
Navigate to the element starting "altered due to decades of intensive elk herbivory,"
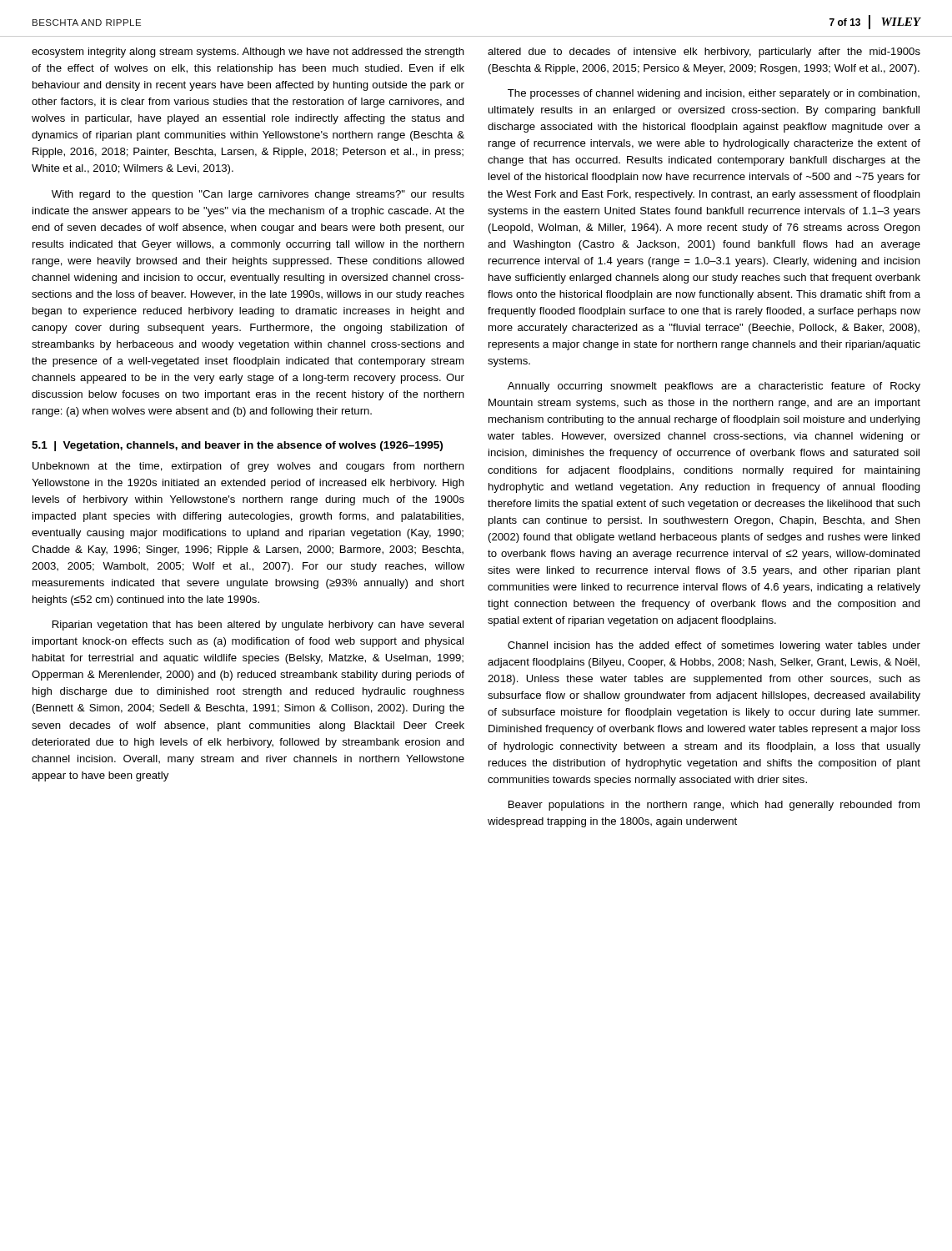click(x=704, y=60)
